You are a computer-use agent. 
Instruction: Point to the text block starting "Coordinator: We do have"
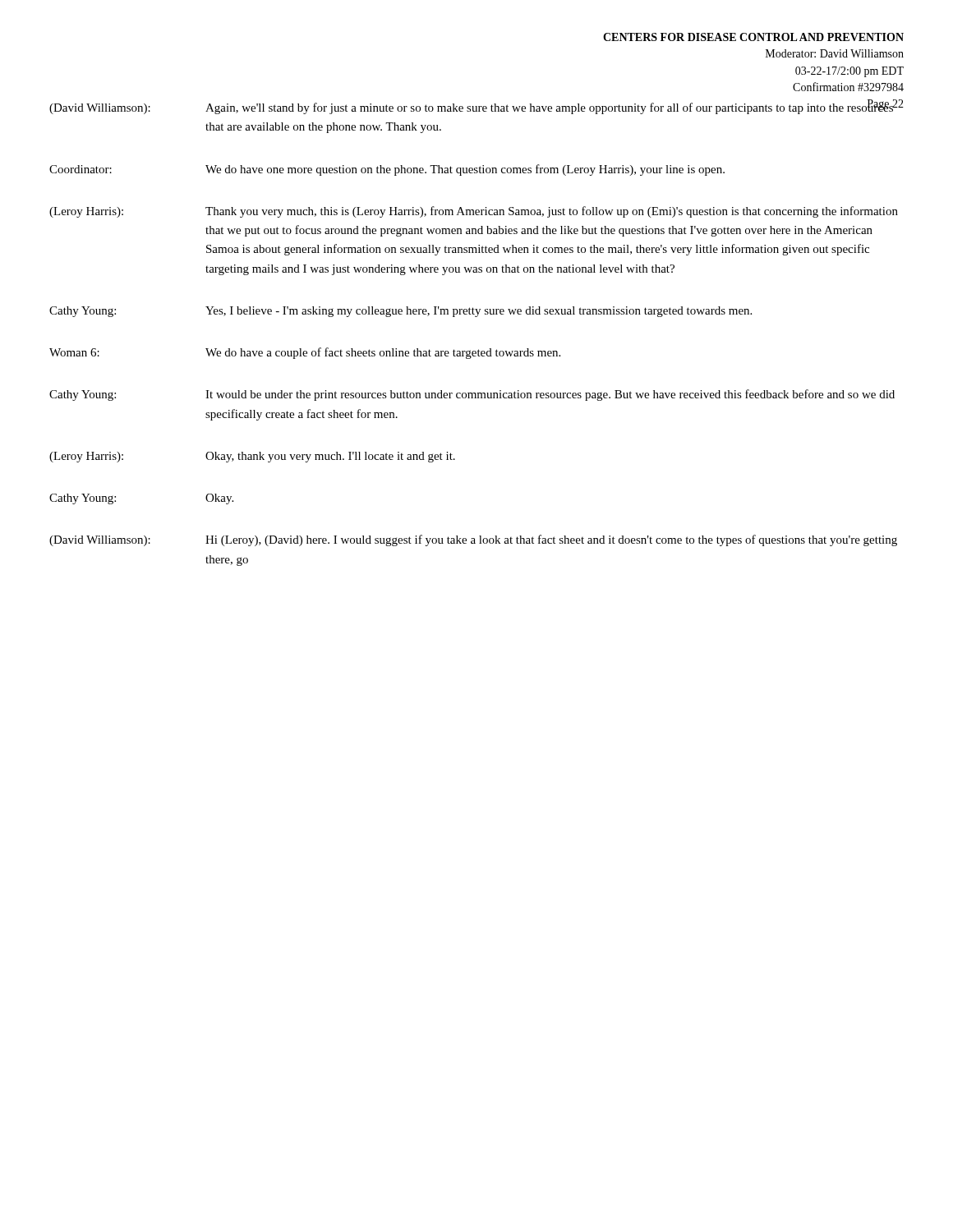point(476,169)
